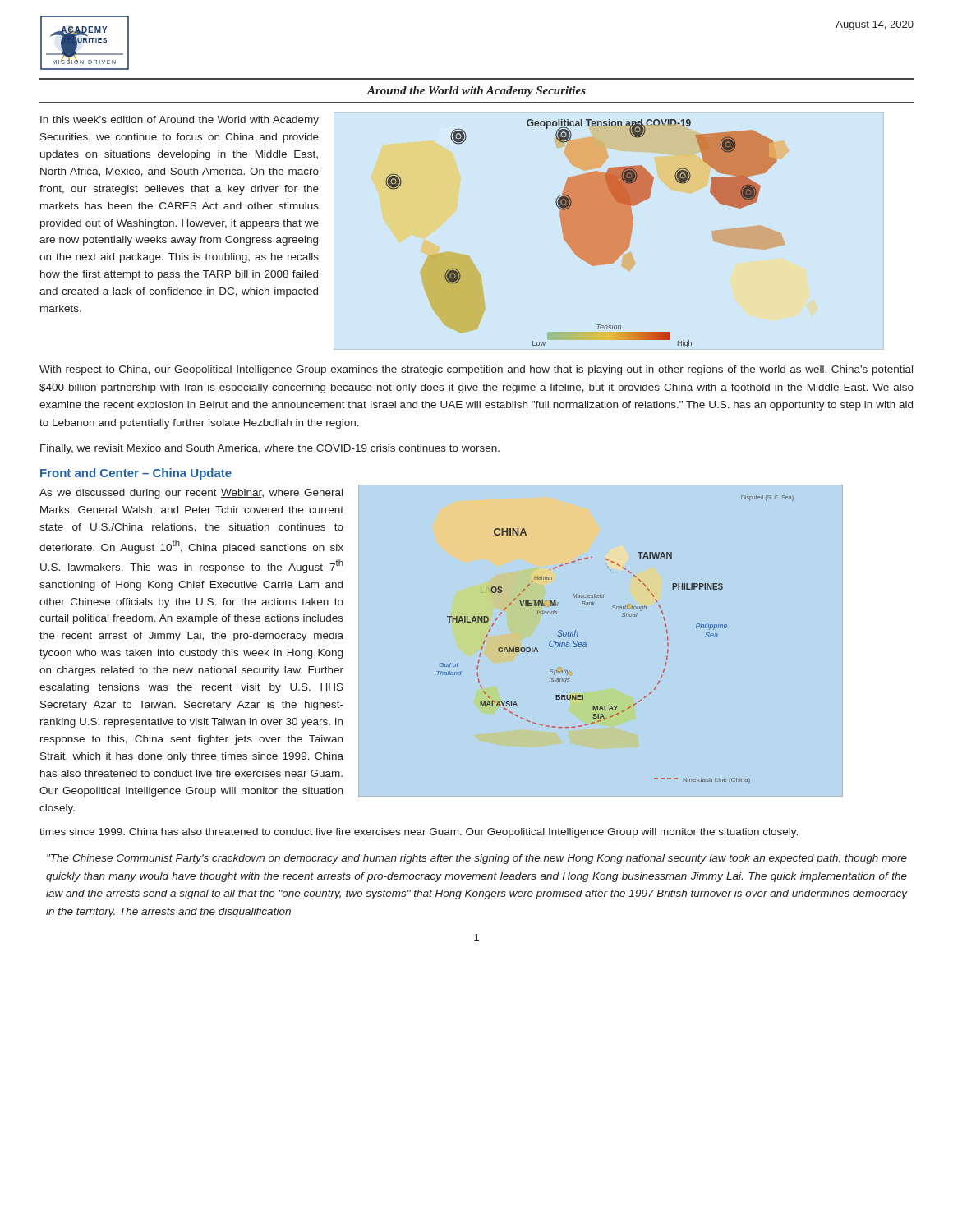The height and width of the screenshot is (1232, 953).
Task: Click the passage that begins "As we discussed during our recent"
Action: 191,650
